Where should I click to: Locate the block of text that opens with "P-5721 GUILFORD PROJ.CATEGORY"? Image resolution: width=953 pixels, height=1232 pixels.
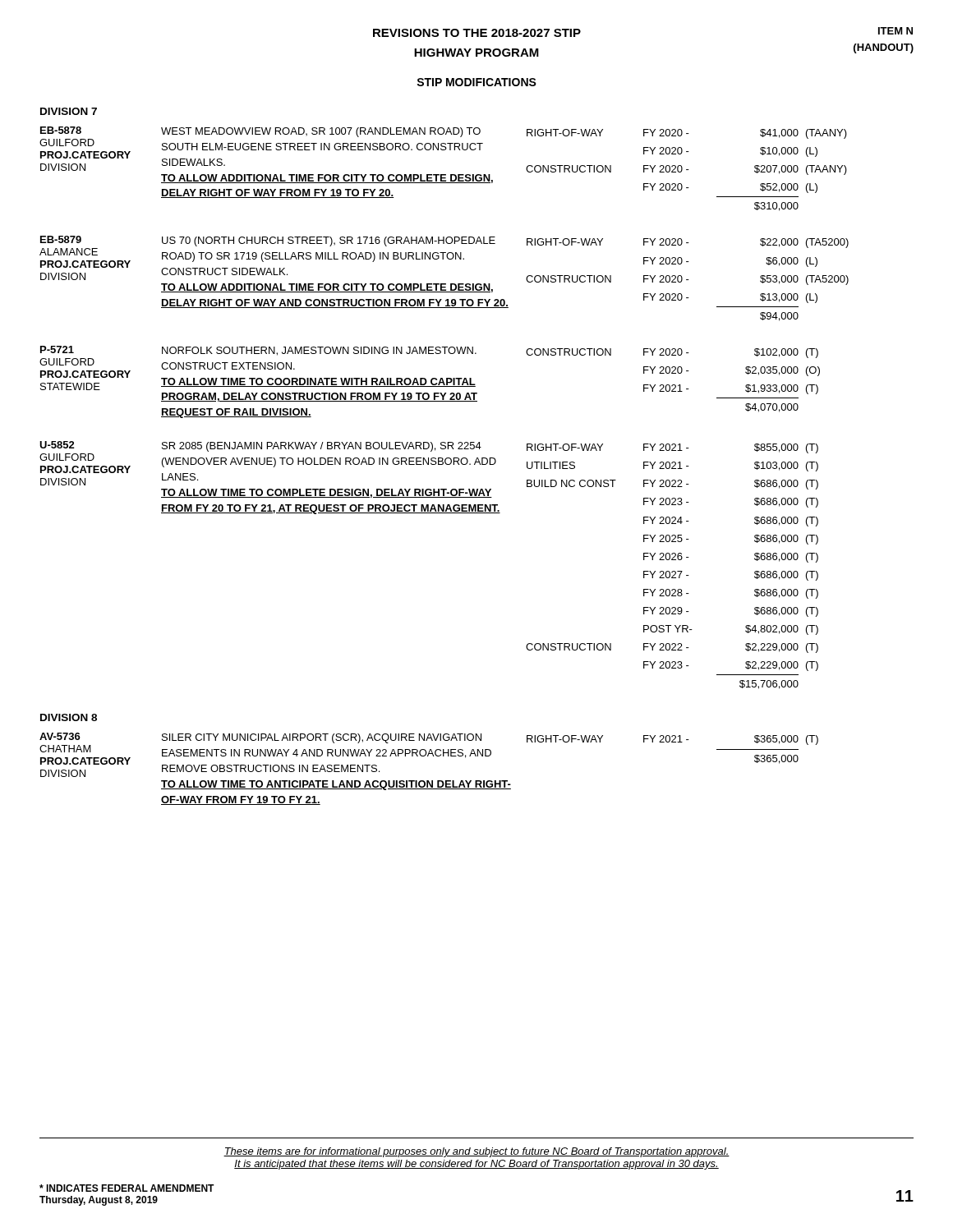[x=476, y=382]
